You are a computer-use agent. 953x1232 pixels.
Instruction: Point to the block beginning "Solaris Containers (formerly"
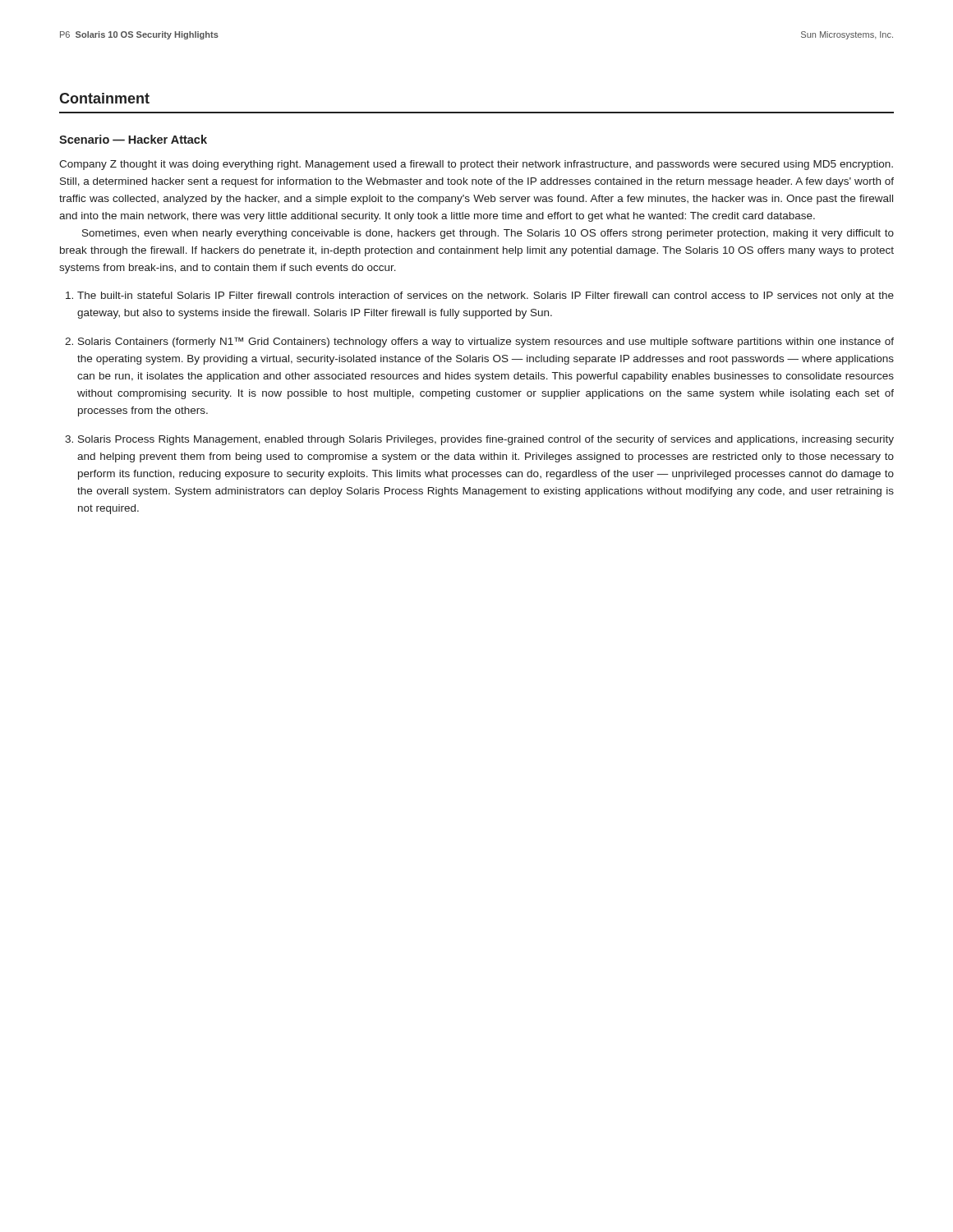click(486, 376)
